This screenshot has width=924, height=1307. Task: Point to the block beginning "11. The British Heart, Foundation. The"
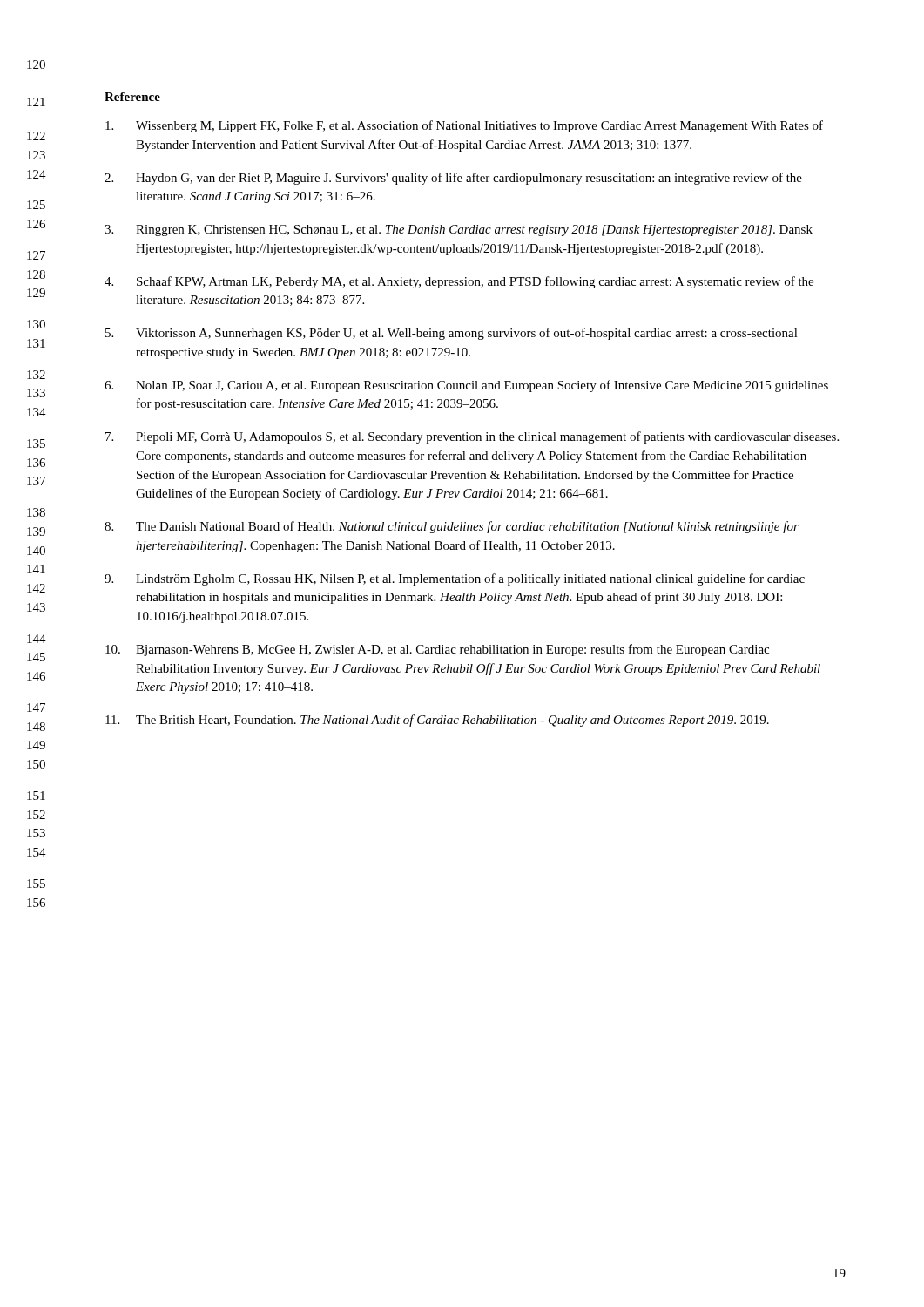point(437,720)
